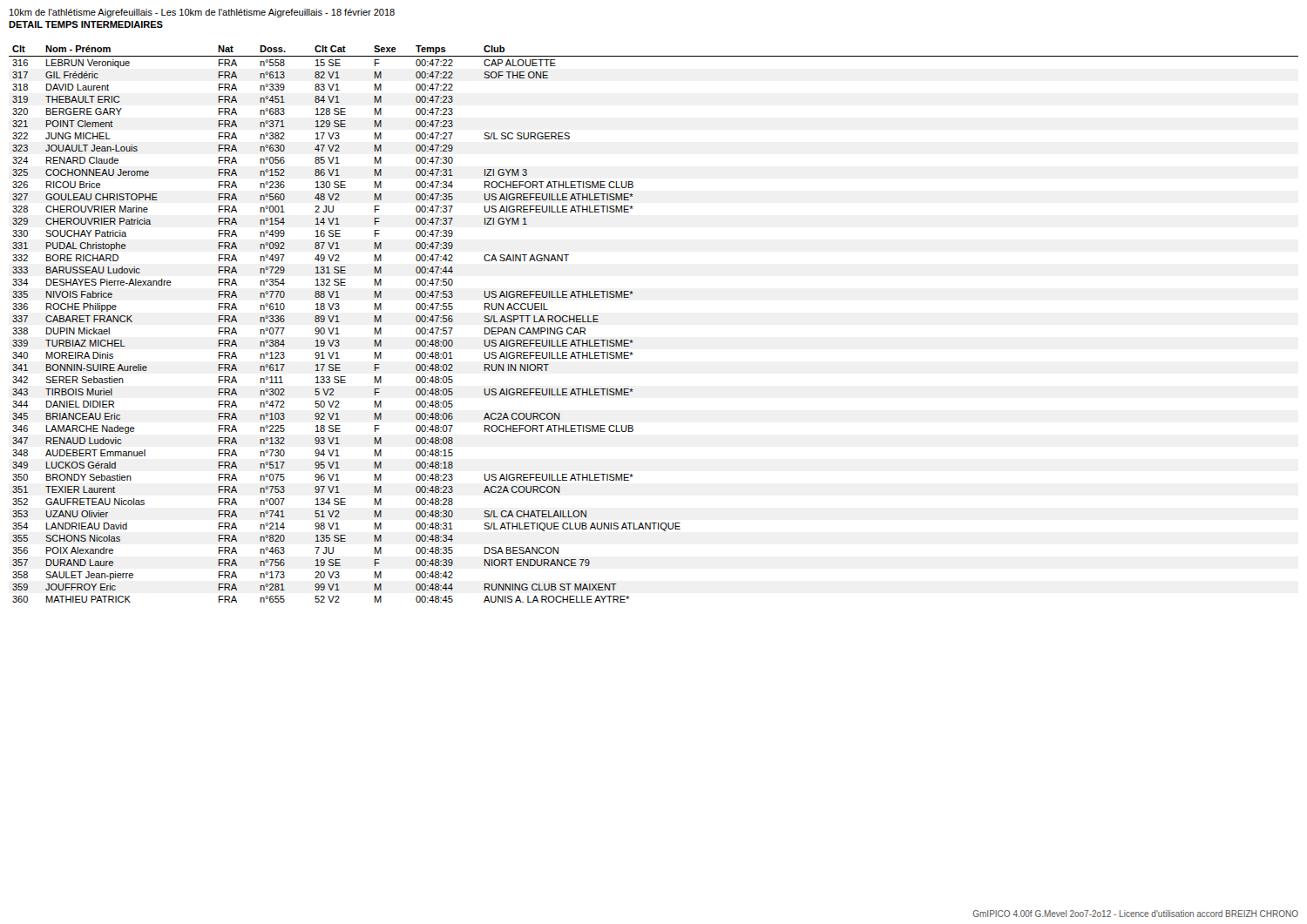The image size is (1307, 924).
Task: Click on the section header that reads "DETAIL TEMPS INTERMEDIAIRES"
Action: point(86,24)
